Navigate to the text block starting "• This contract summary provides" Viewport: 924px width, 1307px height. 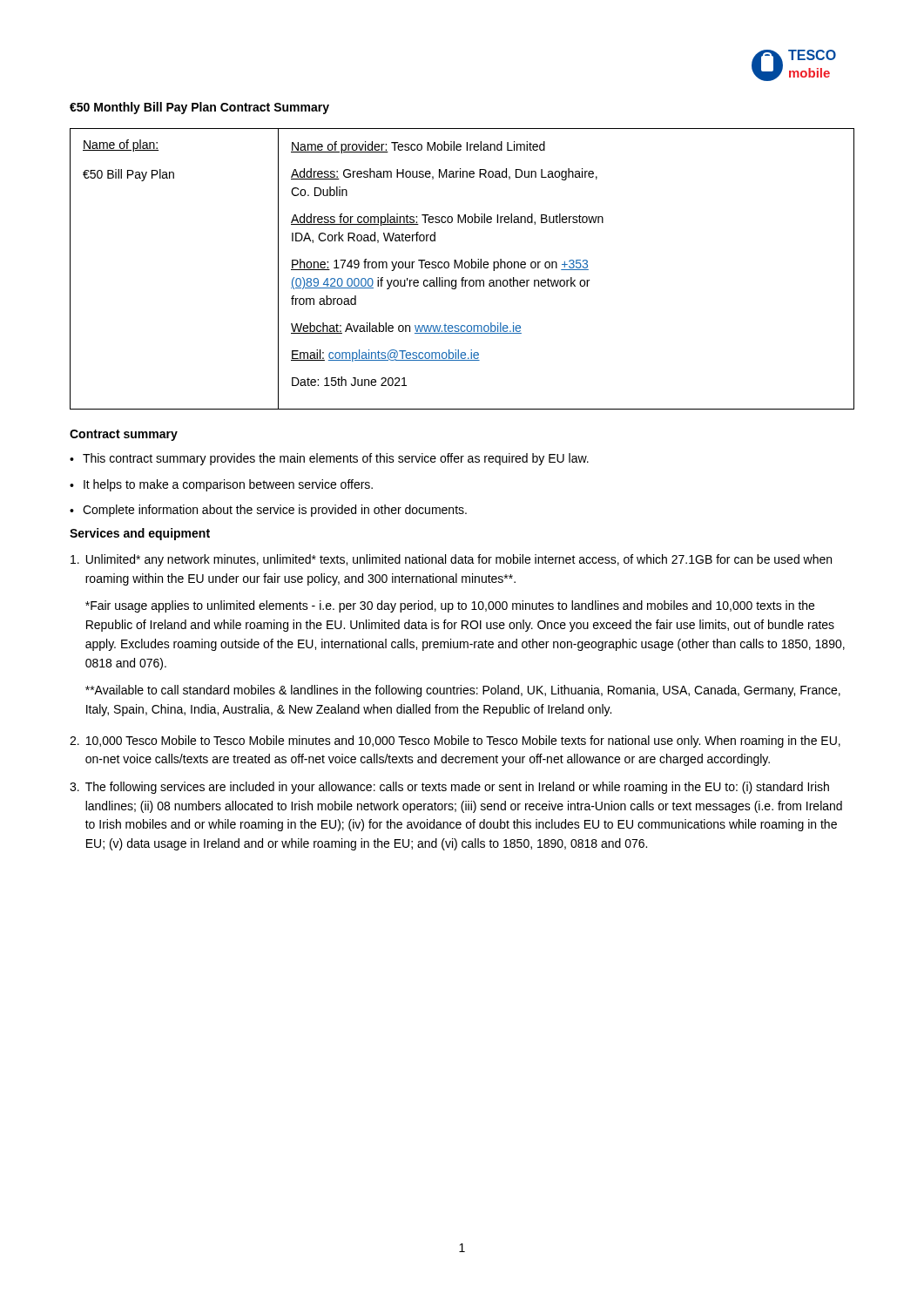[x=329, y=459]
